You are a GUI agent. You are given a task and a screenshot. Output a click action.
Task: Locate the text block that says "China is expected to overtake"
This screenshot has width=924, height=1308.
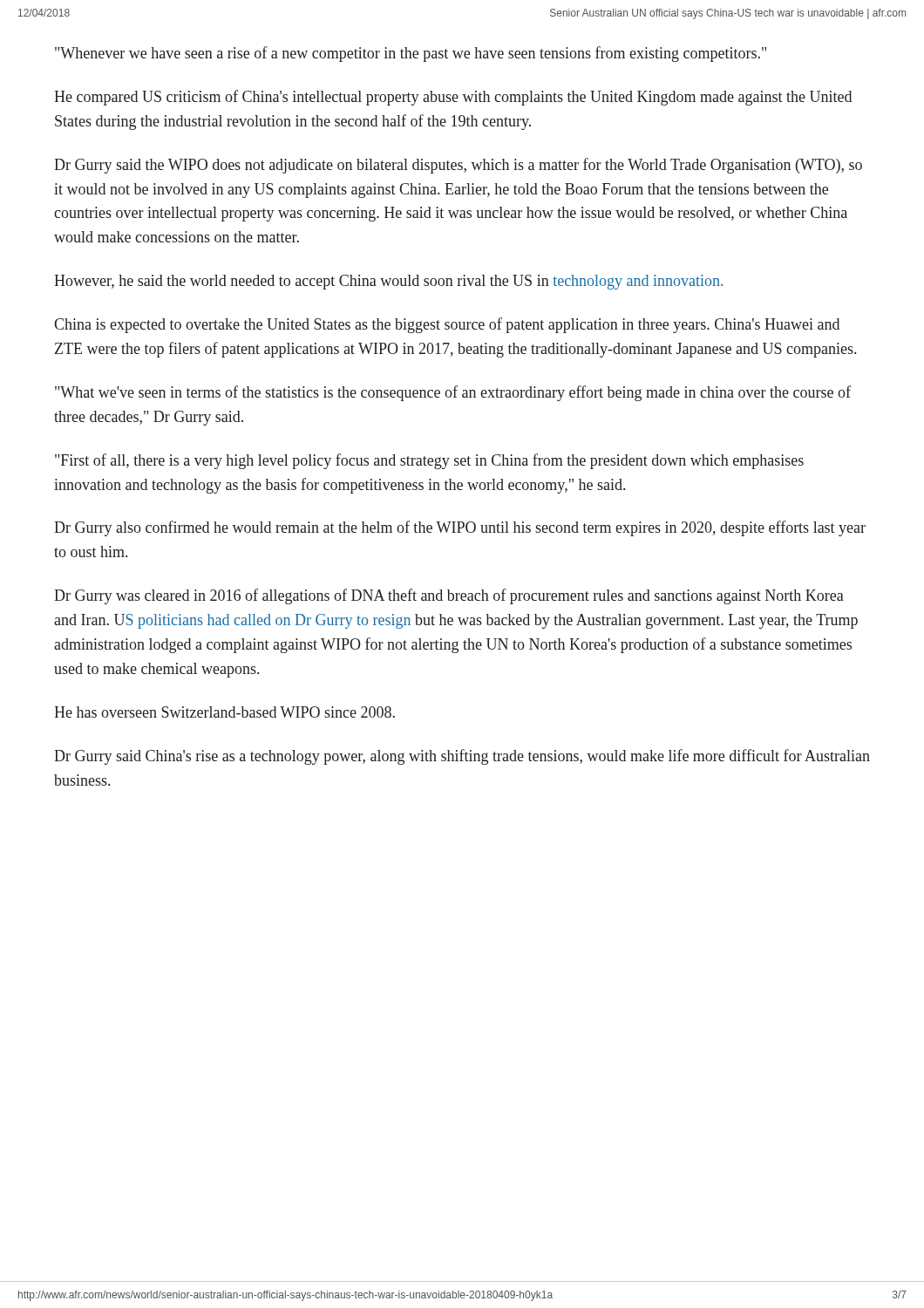point(456,337)
